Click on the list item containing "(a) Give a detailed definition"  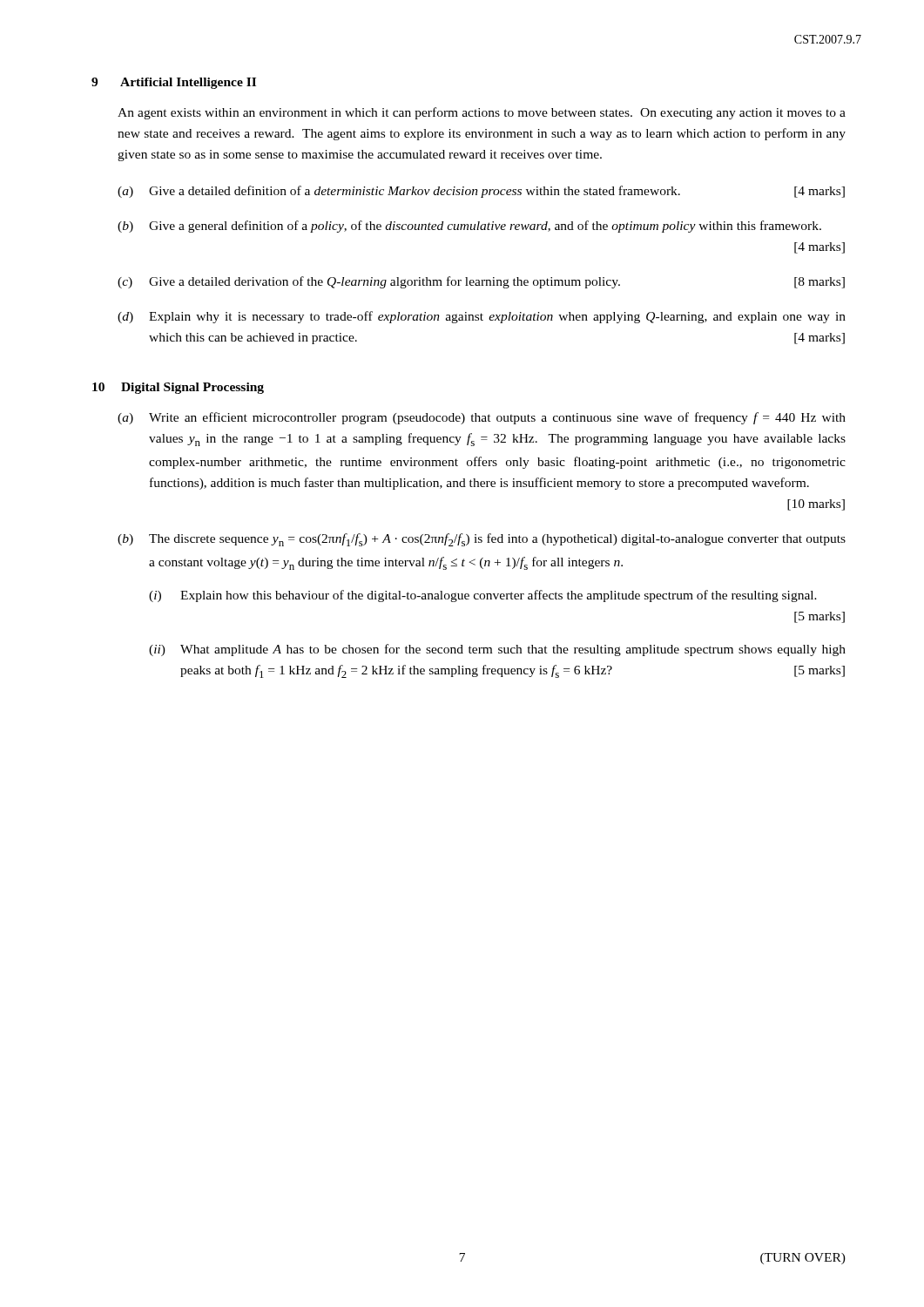[482, 191]
